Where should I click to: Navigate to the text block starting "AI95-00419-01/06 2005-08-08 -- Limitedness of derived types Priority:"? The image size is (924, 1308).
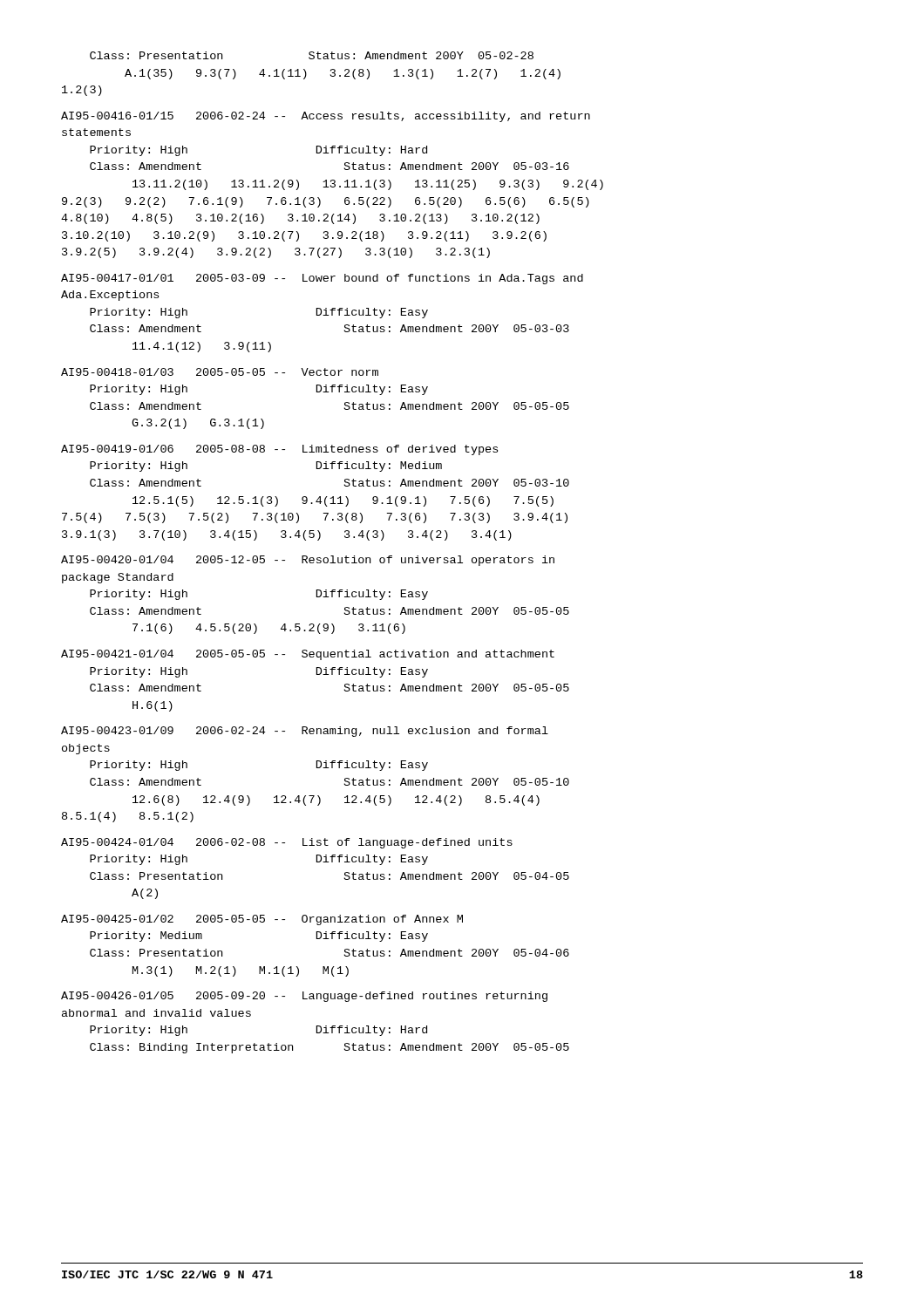click(315, 492)
